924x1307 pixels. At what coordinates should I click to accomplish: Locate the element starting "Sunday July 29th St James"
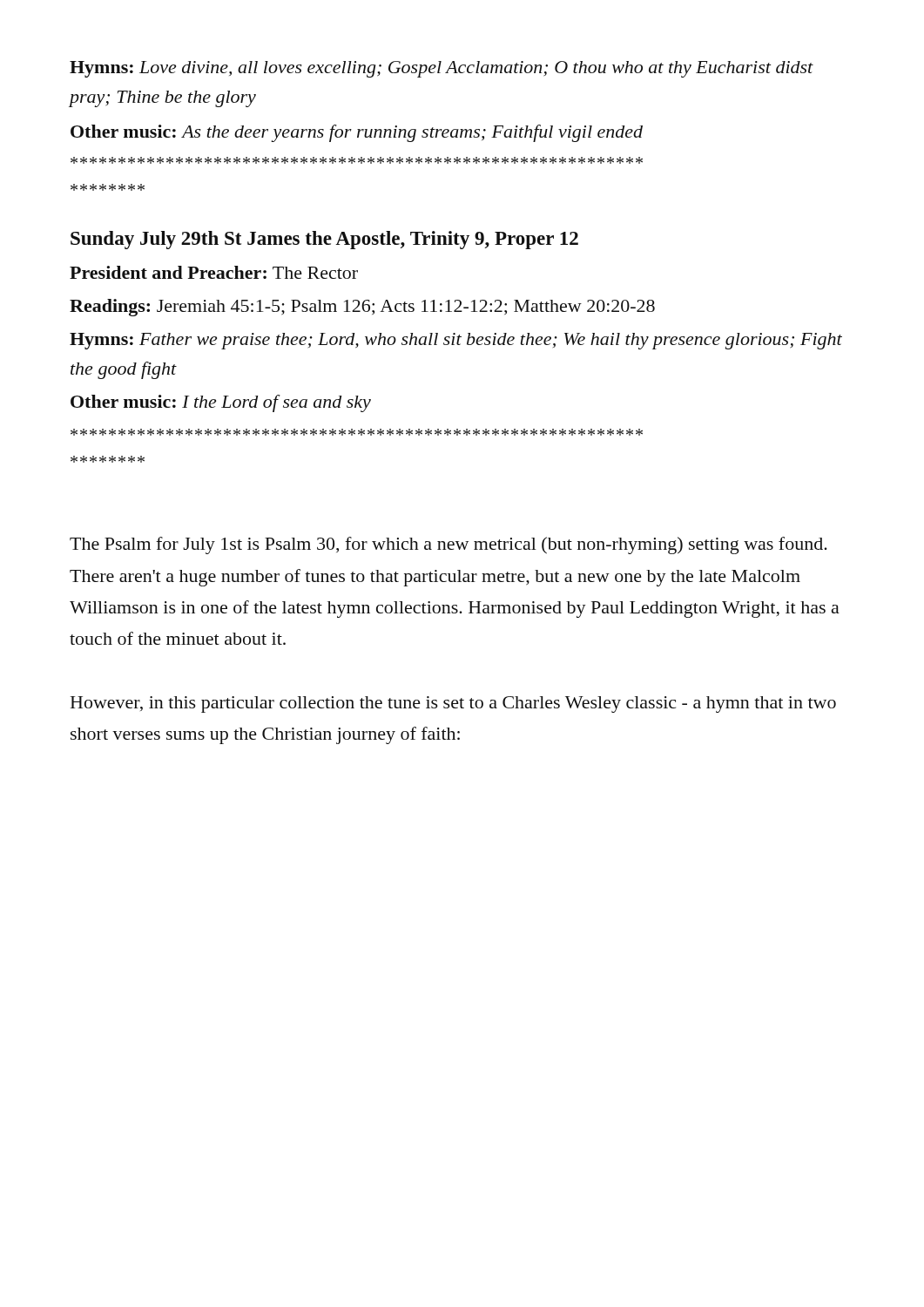click(x=324, y=239)
